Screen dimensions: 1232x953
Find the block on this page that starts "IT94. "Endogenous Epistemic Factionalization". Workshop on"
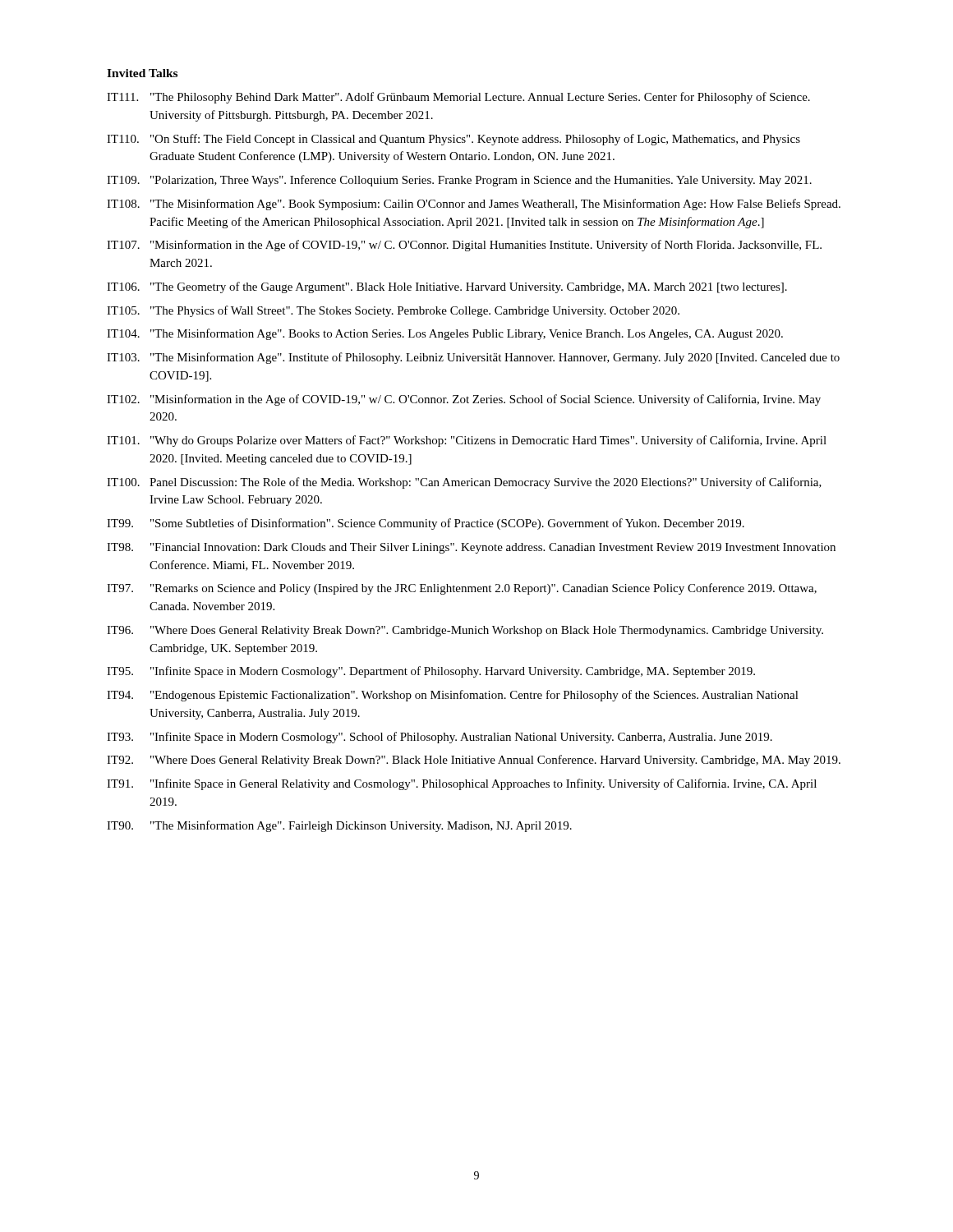coord(476,704)
